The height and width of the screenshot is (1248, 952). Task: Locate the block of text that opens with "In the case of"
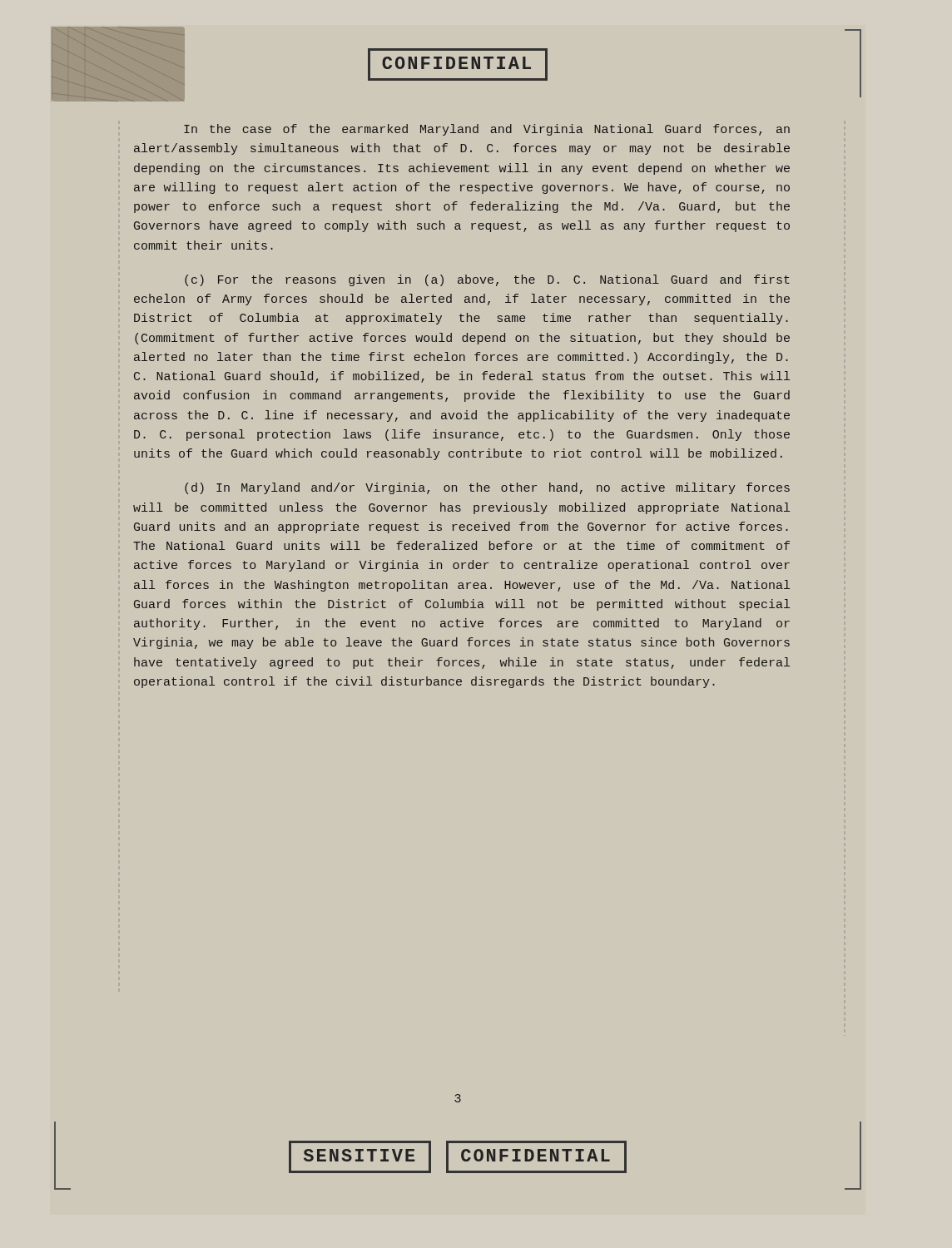click(x=462, y=188)
